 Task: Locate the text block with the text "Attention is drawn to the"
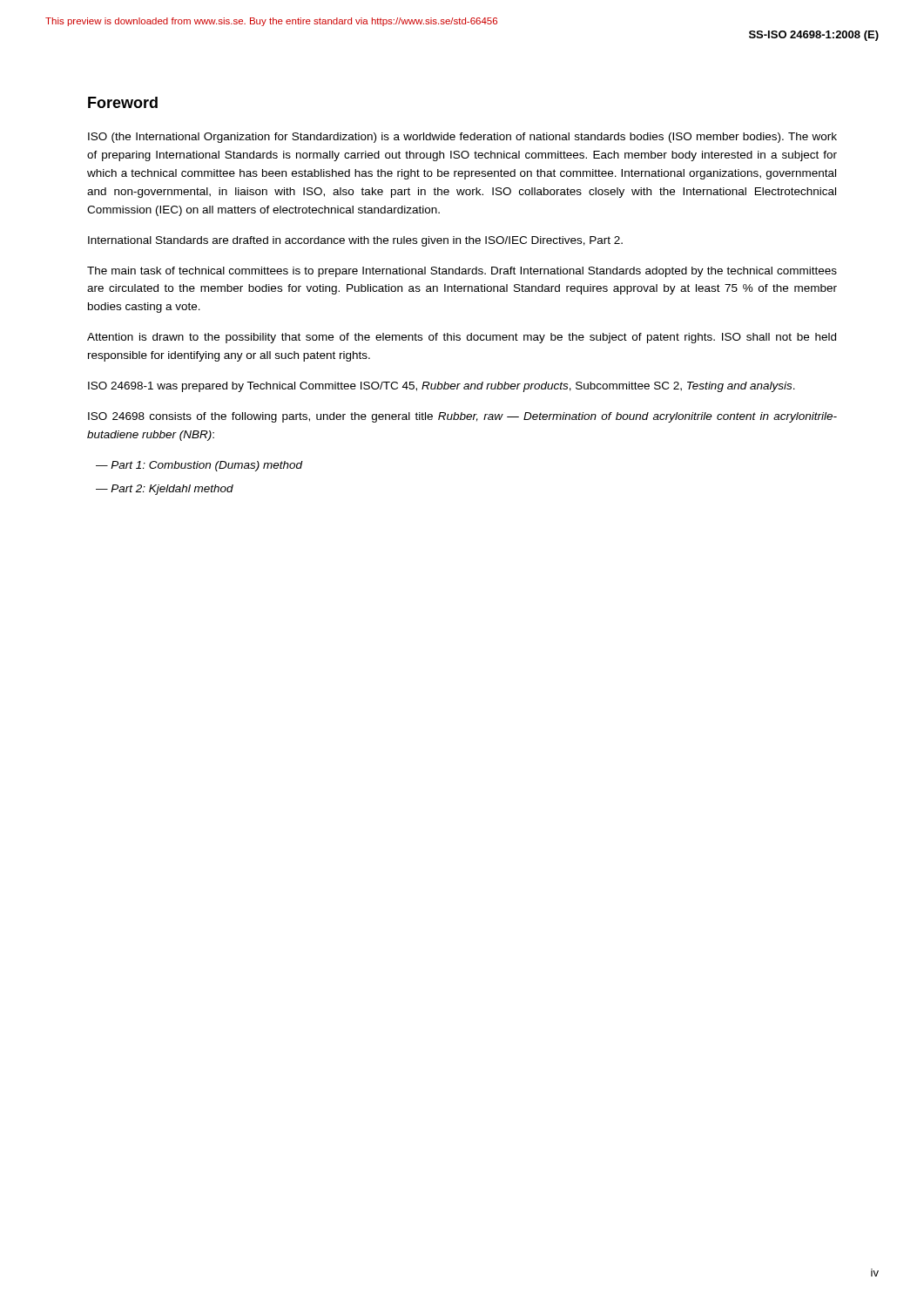point(462,346)
